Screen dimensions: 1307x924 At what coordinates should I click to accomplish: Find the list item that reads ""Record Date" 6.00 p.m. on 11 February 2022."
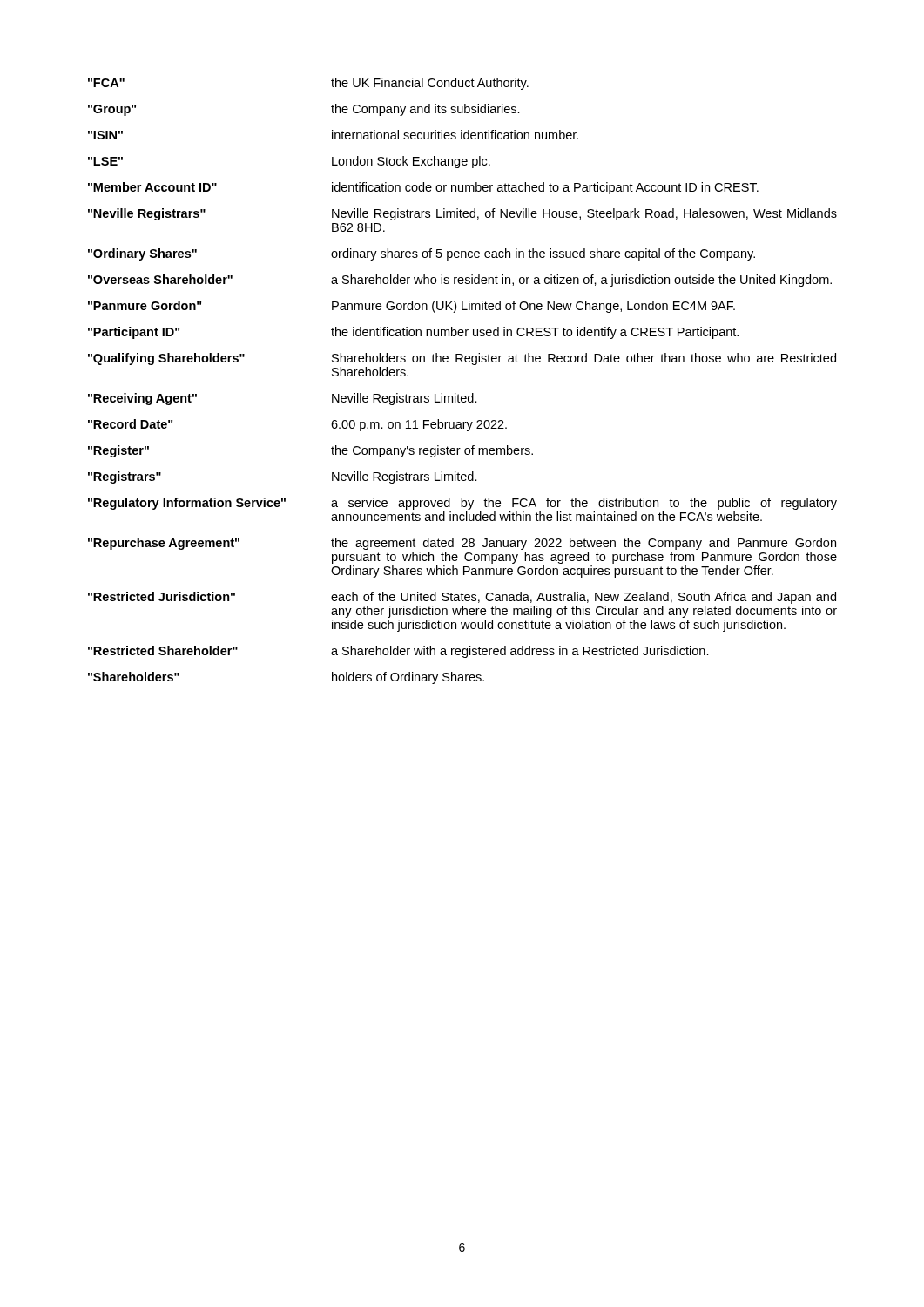(462, 424)
